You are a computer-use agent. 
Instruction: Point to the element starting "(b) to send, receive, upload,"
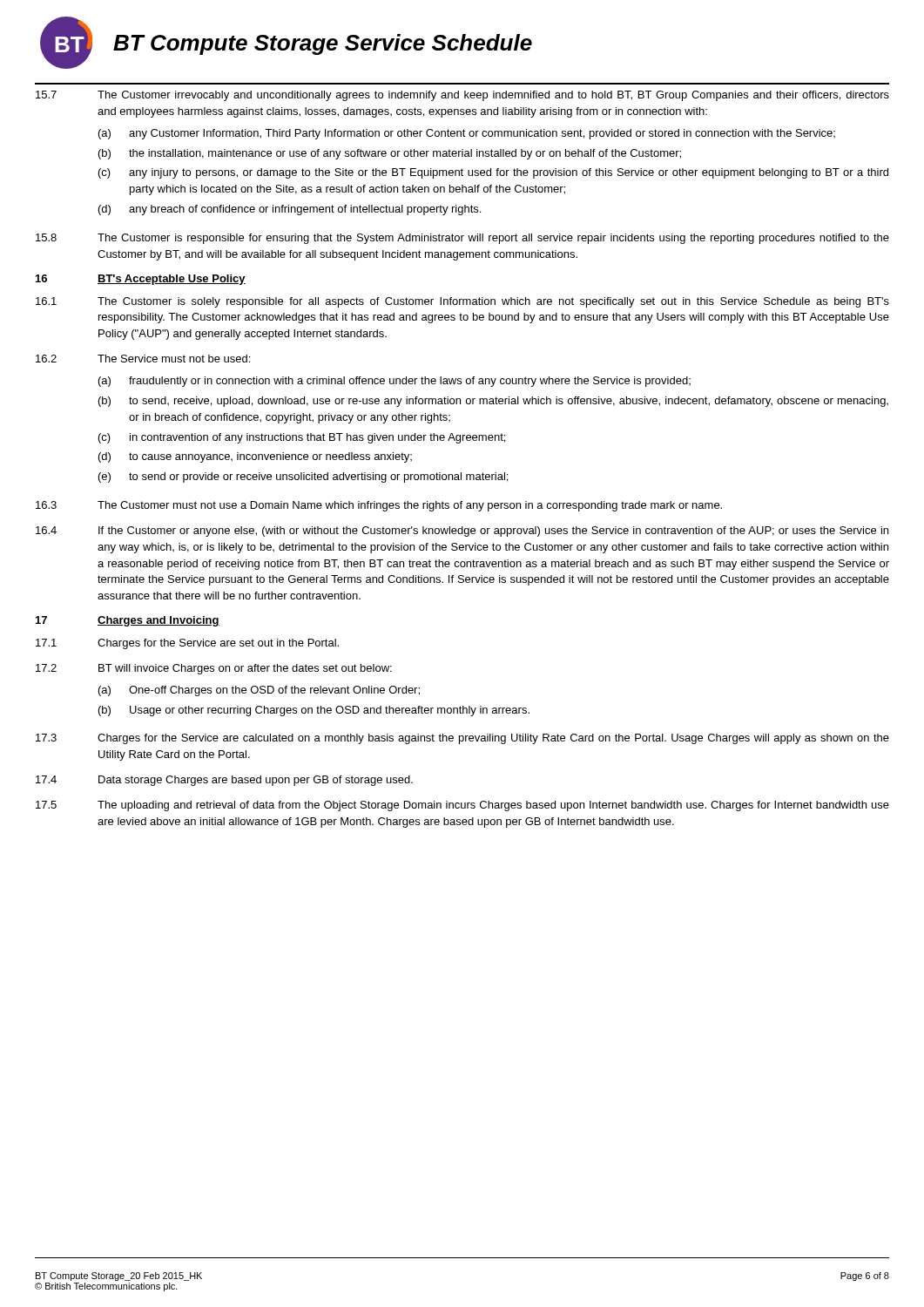pyautogui.click(x=493, y=409)
